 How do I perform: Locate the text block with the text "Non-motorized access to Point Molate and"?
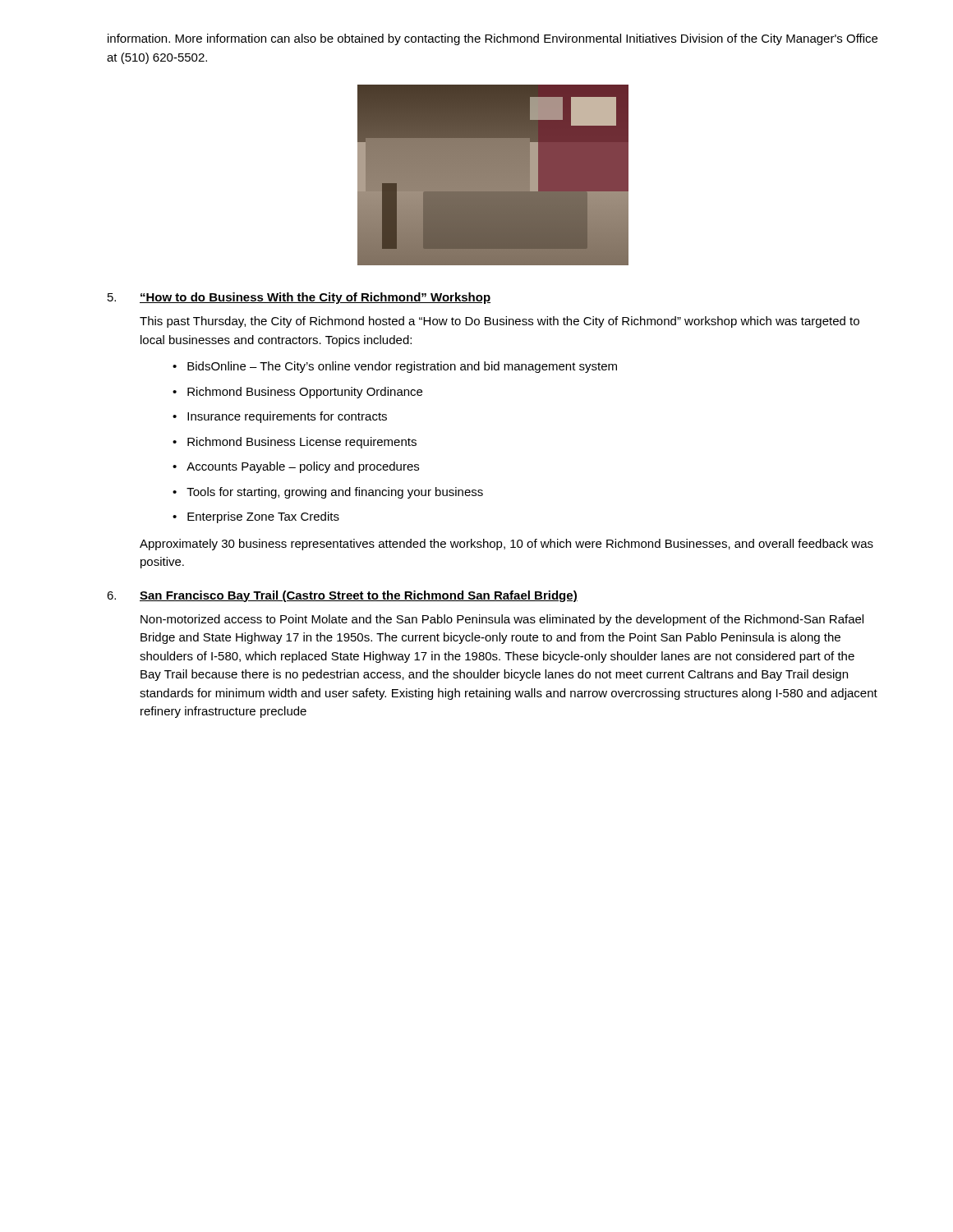pyautogui.click(x=509, y=665)
